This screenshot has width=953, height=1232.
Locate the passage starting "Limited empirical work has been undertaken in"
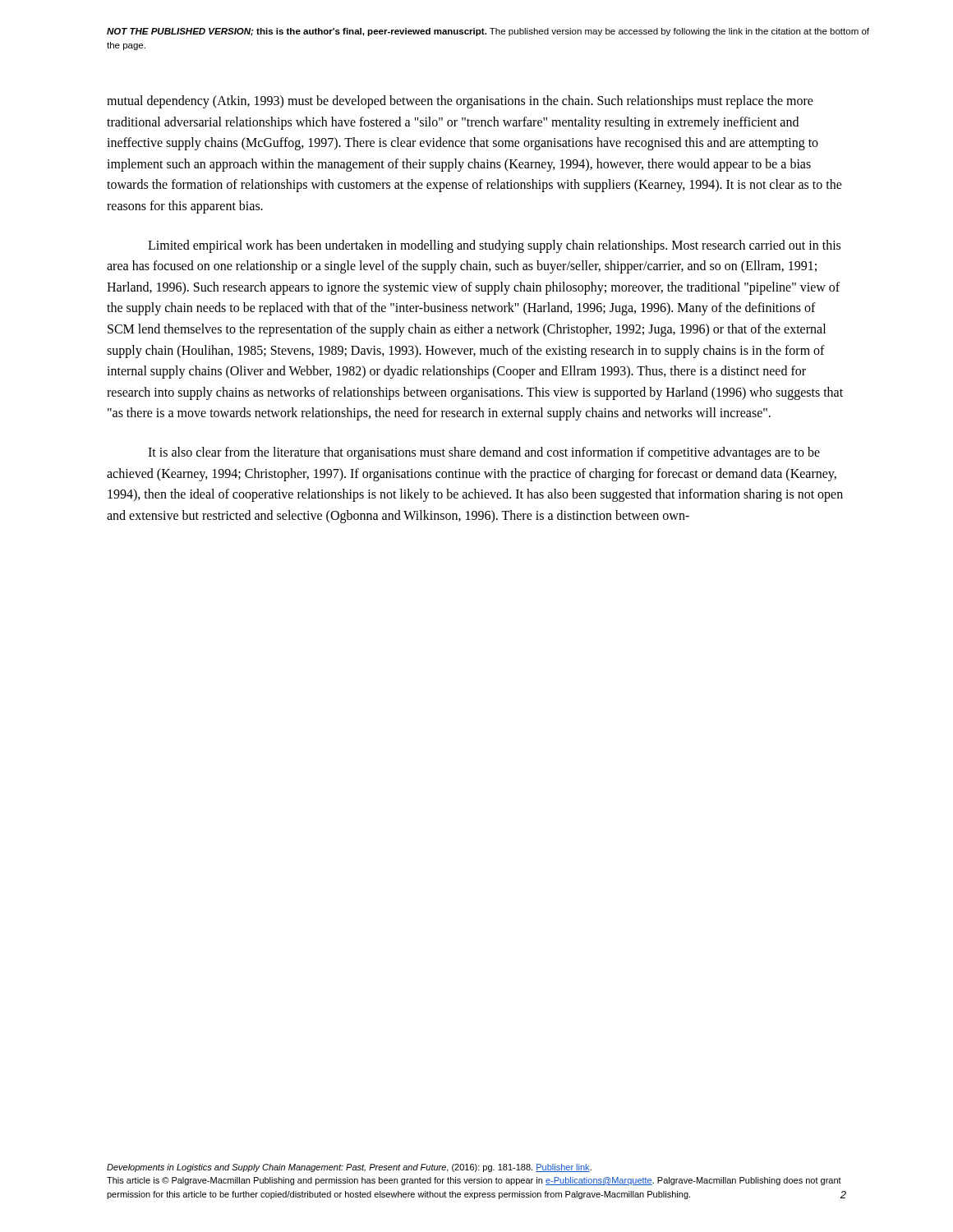click(475, 329)
